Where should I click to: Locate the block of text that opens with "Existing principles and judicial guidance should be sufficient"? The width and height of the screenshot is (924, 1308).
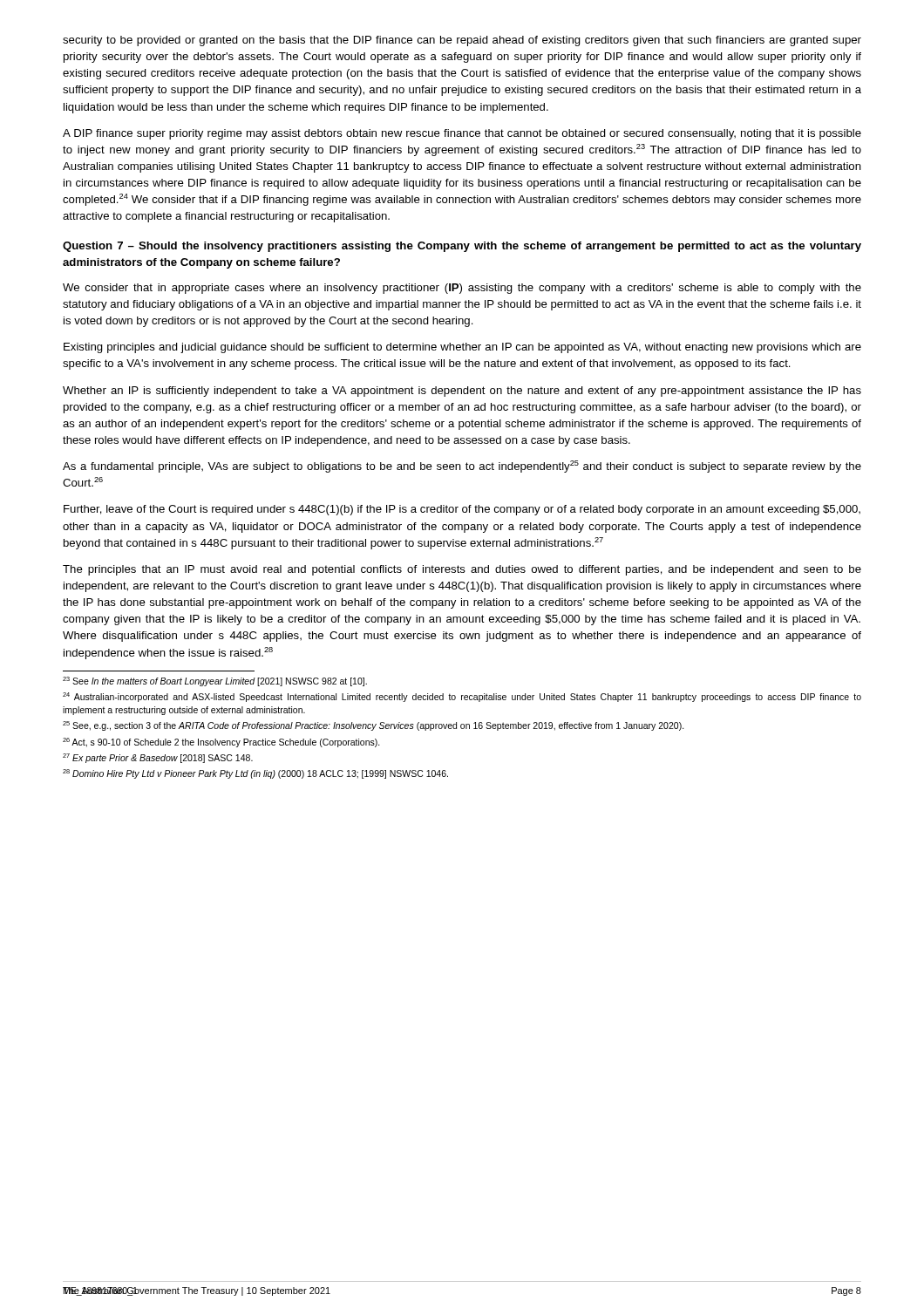[462, 355]
